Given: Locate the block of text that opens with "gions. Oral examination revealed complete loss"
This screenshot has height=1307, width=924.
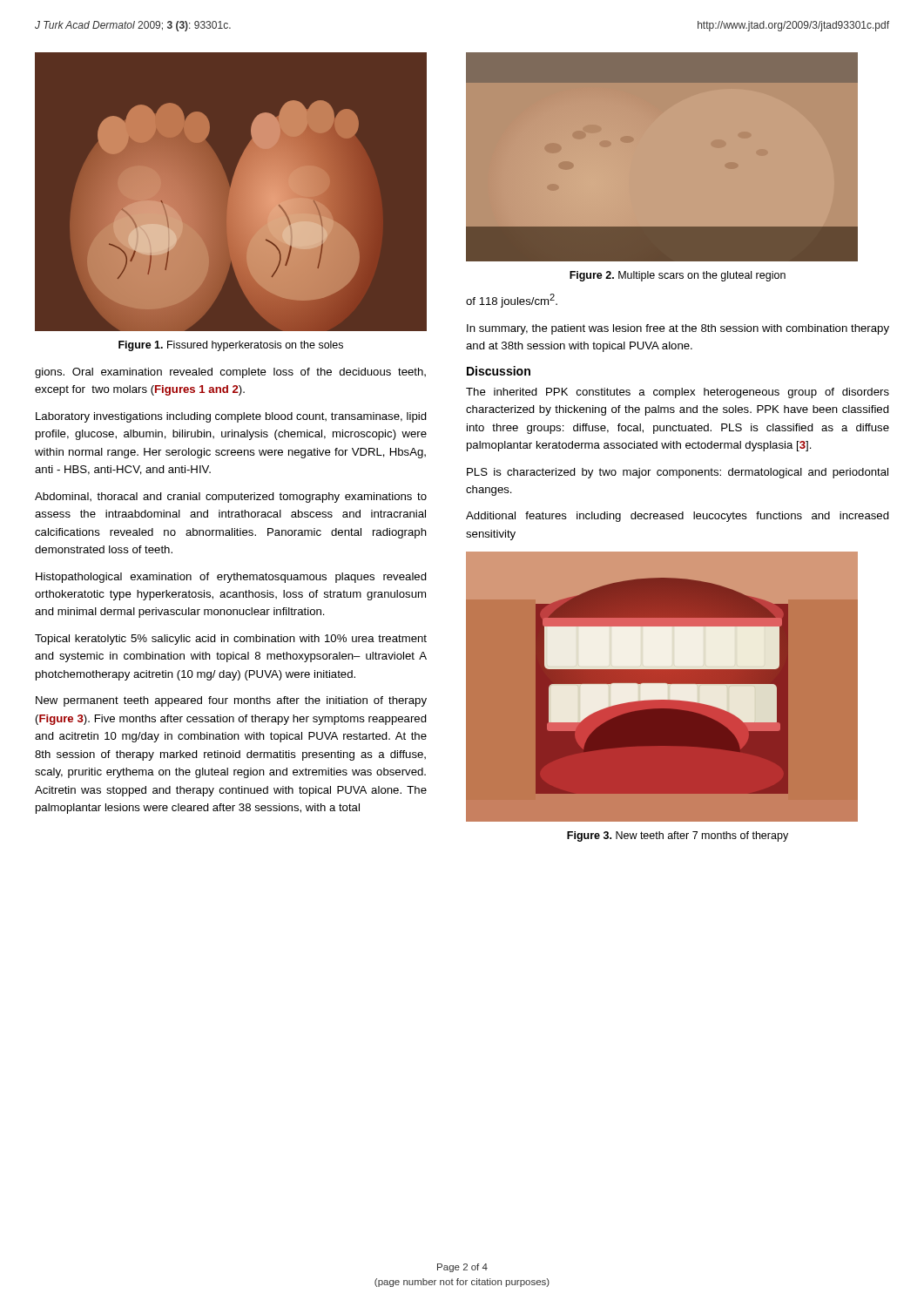Looking at the screenshot, I should (231, 381).
